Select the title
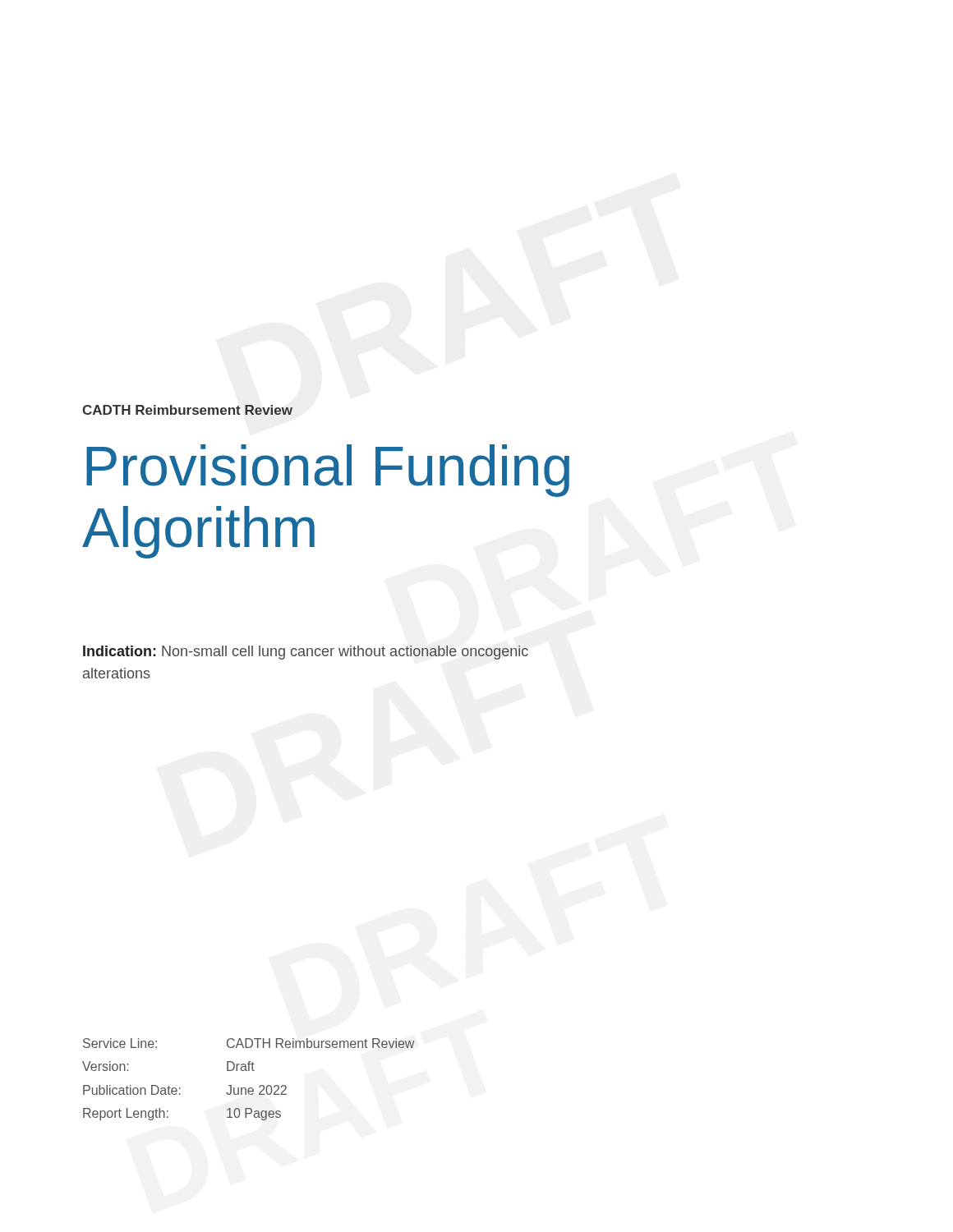 tap(327, 497)
